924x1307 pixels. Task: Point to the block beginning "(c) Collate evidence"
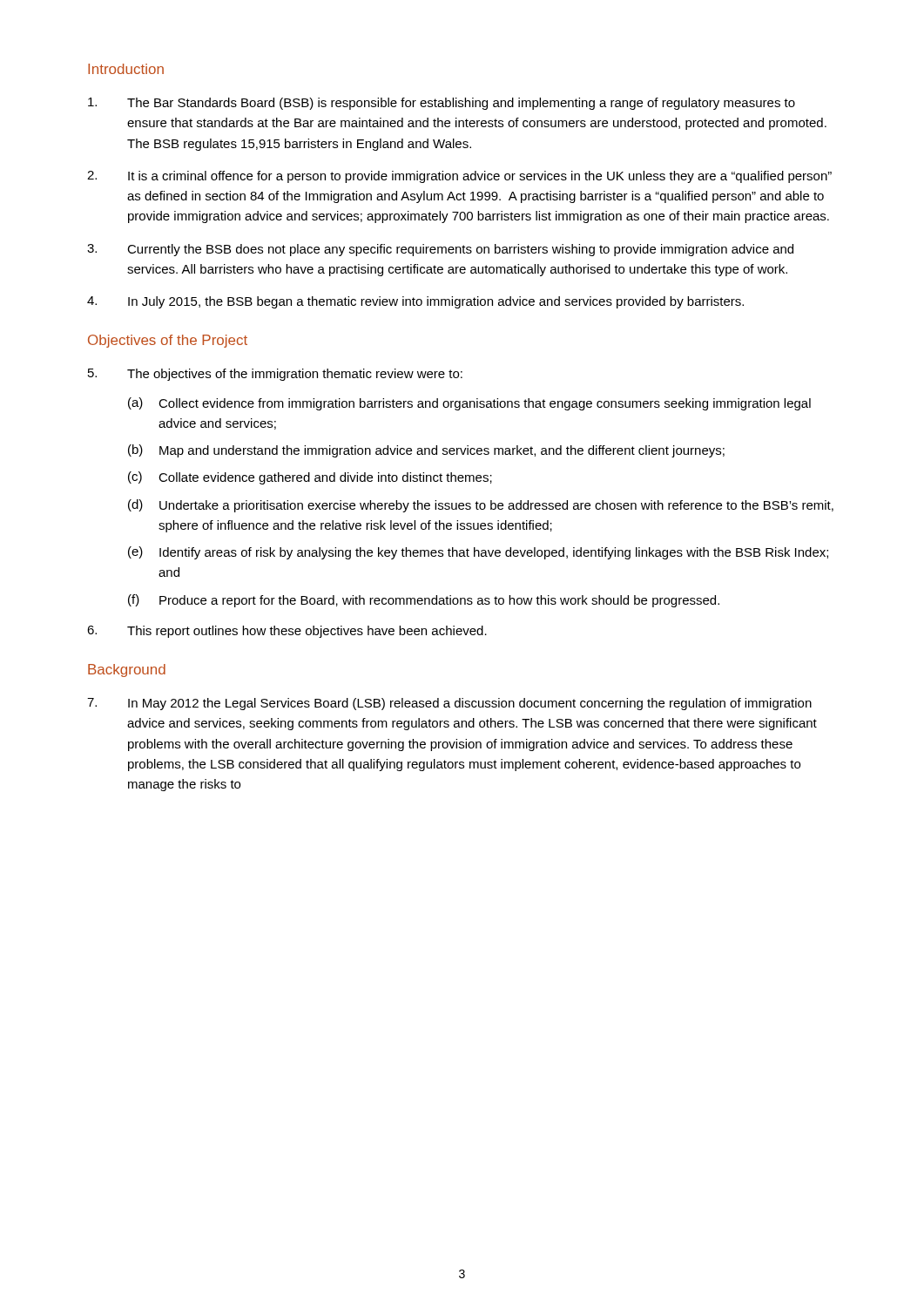point(482,477)
